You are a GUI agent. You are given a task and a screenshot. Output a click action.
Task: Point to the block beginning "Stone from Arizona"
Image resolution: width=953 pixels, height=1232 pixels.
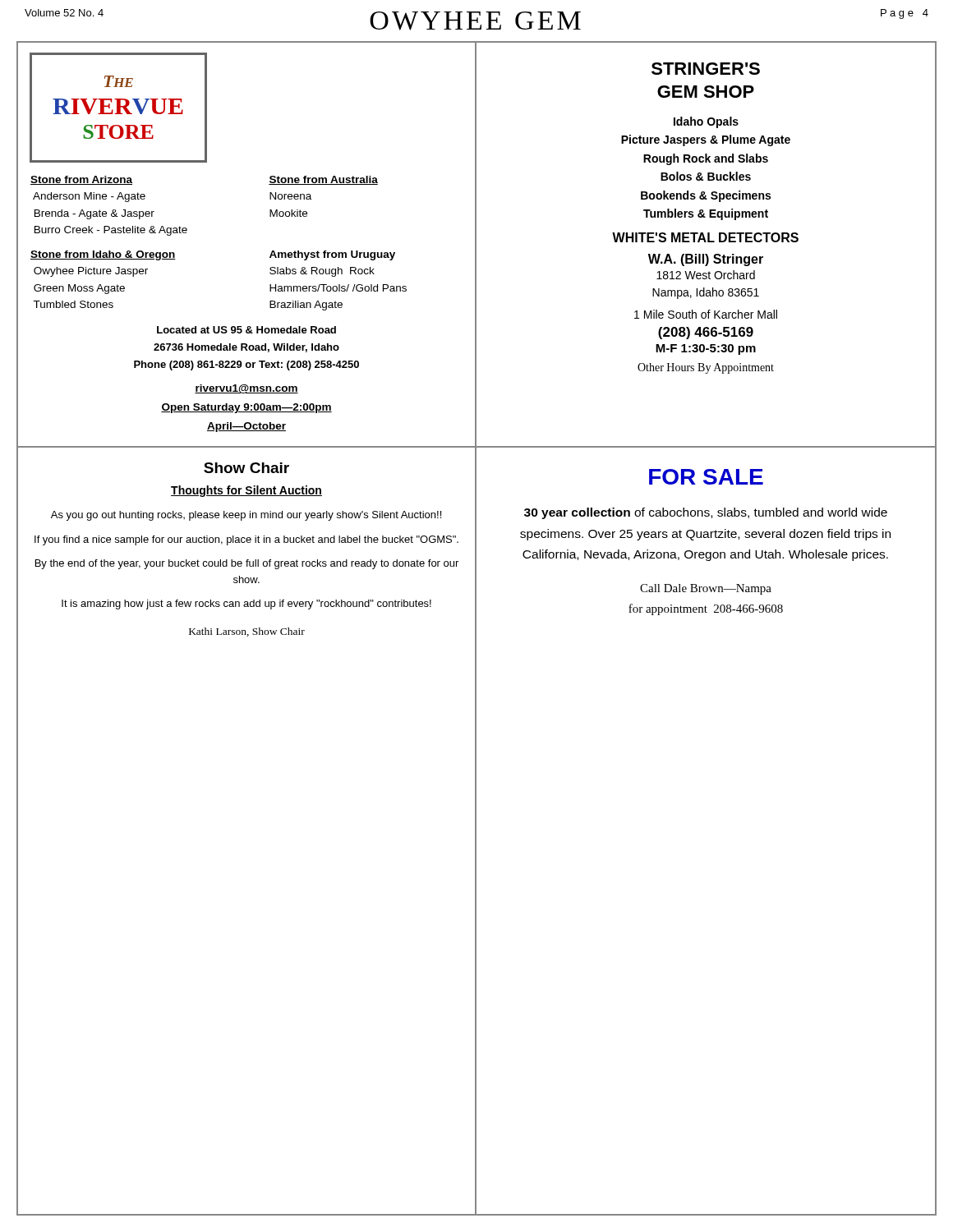click(x=81, y=180)
